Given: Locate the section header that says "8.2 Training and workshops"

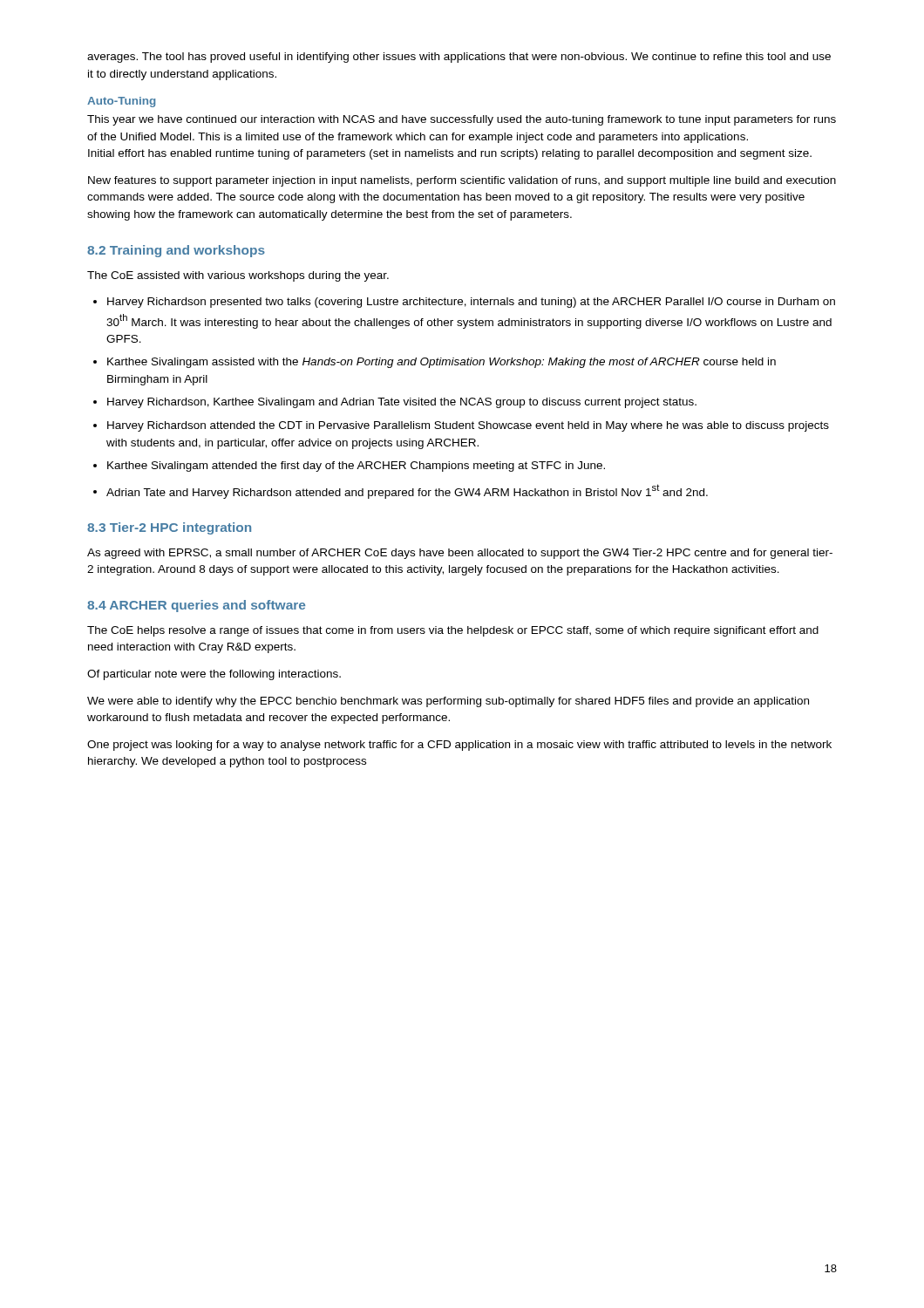Looking at the screenshot, I should [176, 249].
